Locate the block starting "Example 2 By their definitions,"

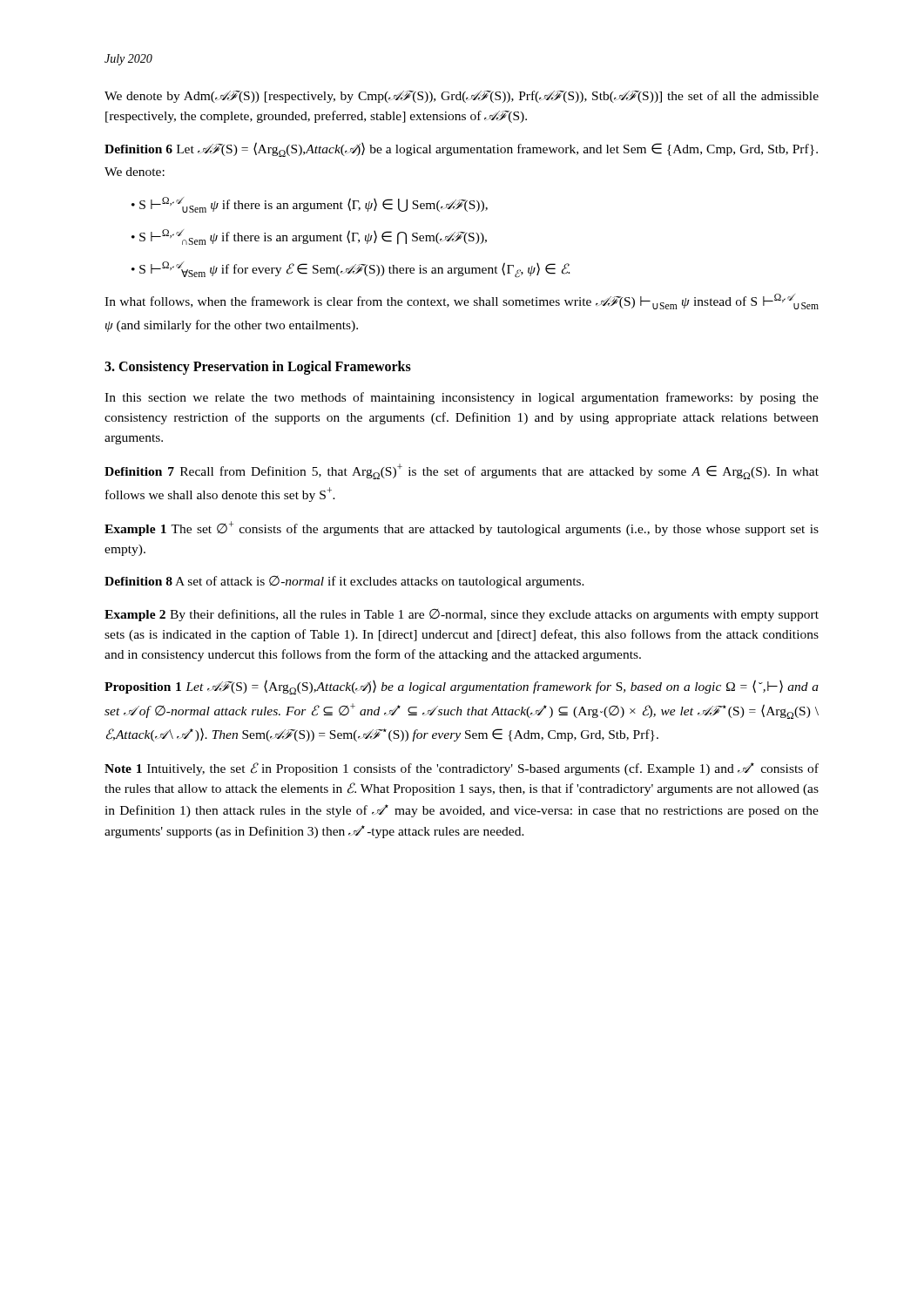click(x=462, y=634)
